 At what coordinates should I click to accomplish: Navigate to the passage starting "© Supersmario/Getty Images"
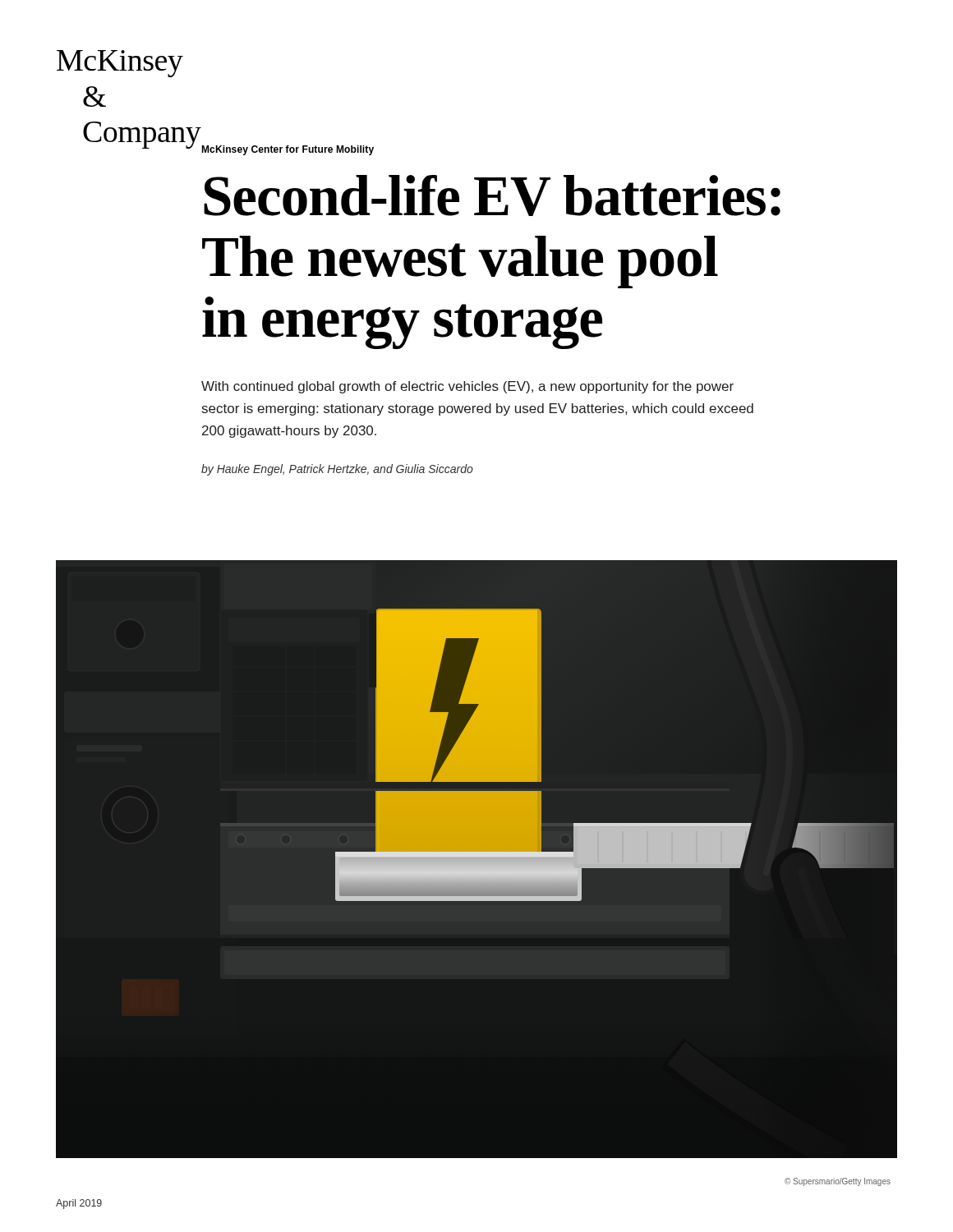pyautogui.click(x=838, y=1181)
